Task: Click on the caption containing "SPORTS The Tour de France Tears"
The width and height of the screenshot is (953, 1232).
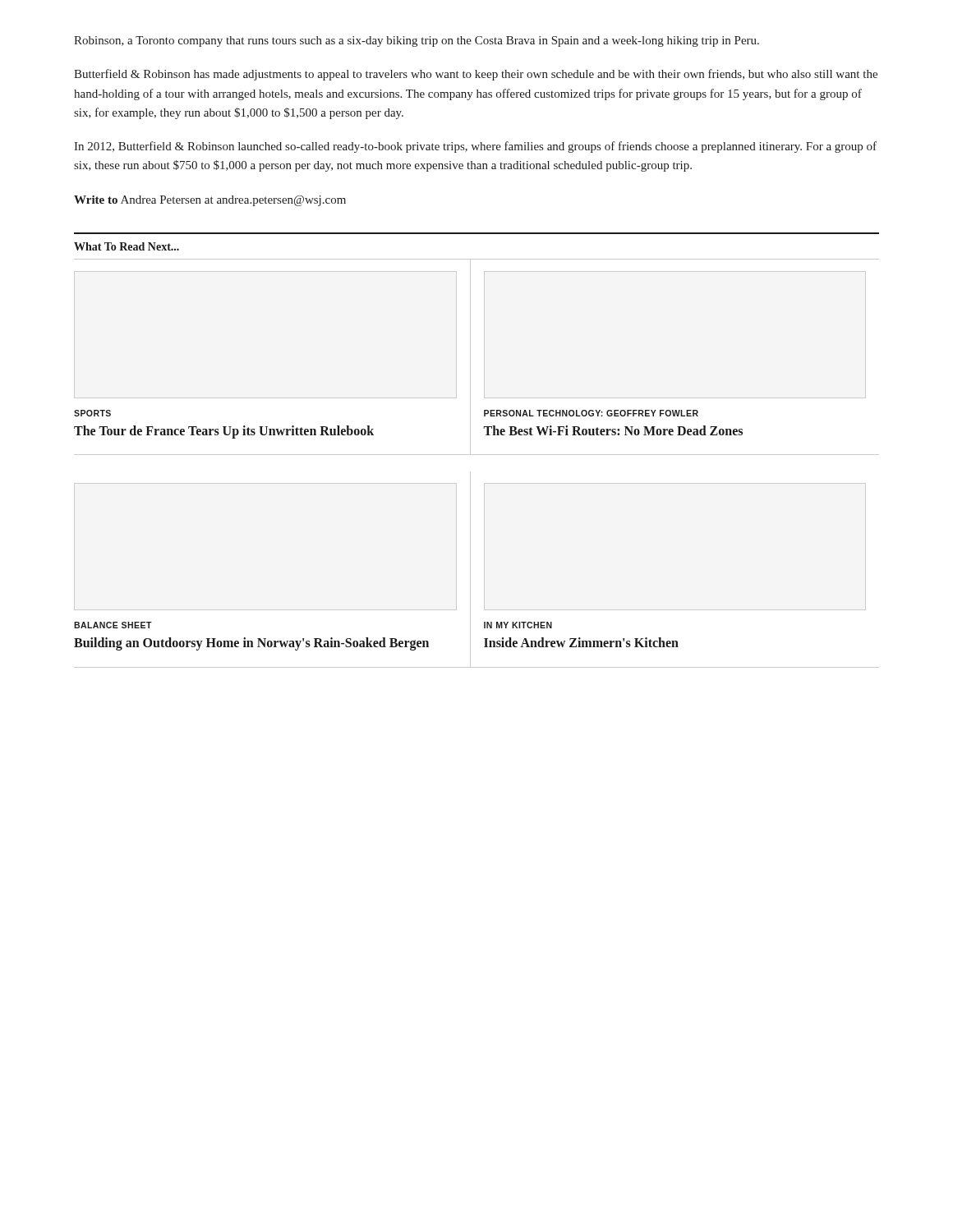Action: click(265, 424)
